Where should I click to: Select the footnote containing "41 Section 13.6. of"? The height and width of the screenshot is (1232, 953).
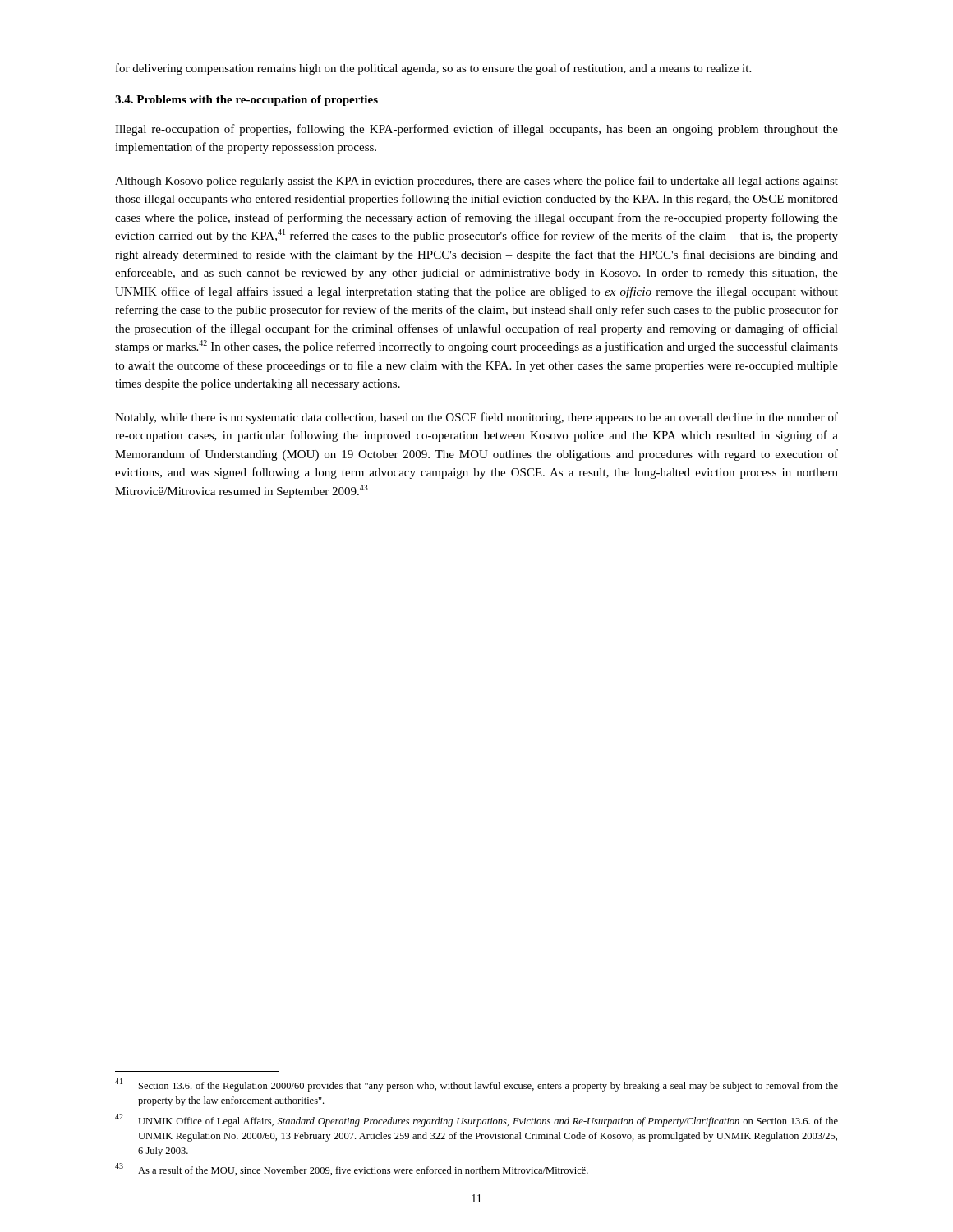click(x=476, y=1094)
